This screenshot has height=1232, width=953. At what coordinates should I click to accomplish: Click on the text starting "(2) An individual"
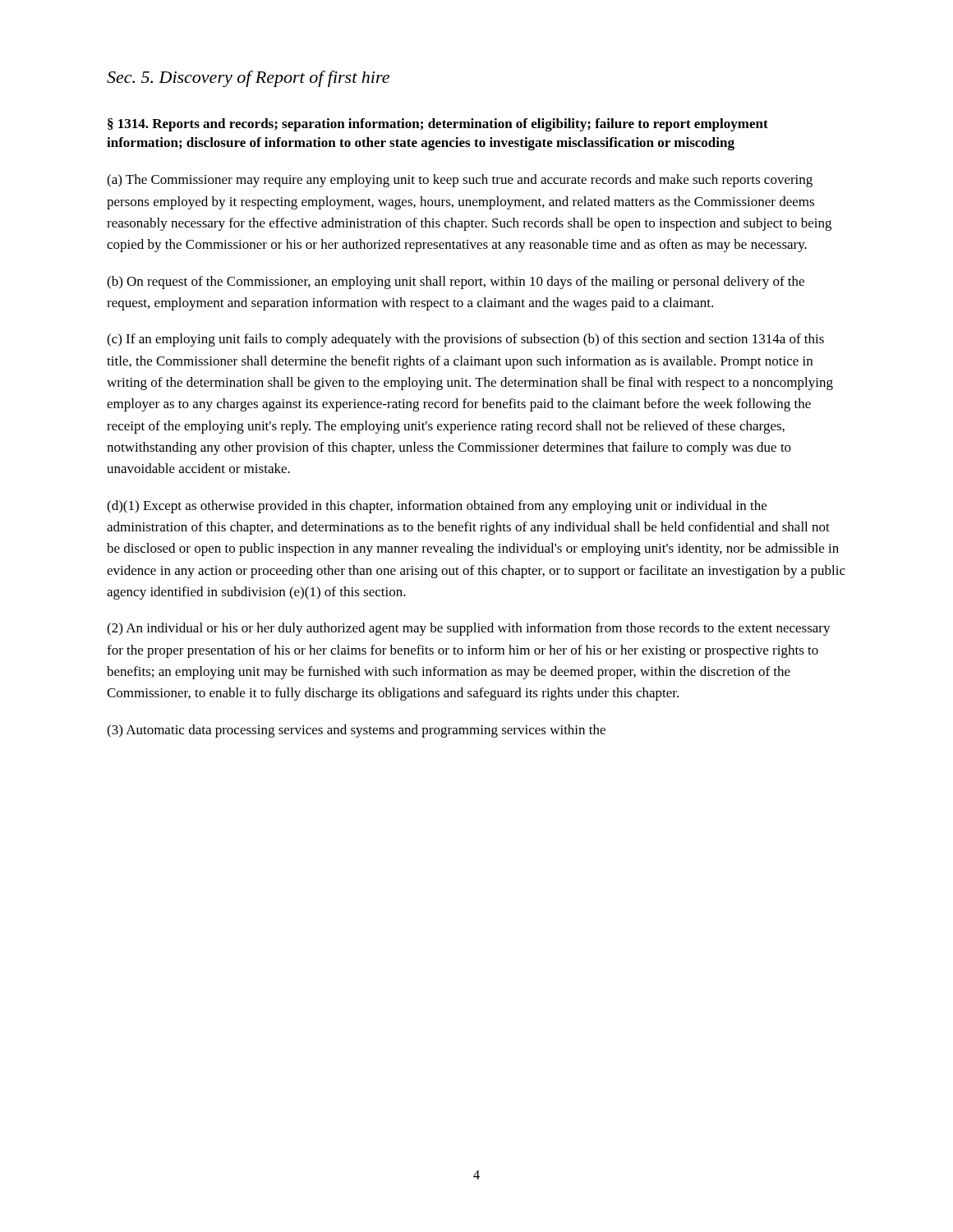[x=476, y=661]
